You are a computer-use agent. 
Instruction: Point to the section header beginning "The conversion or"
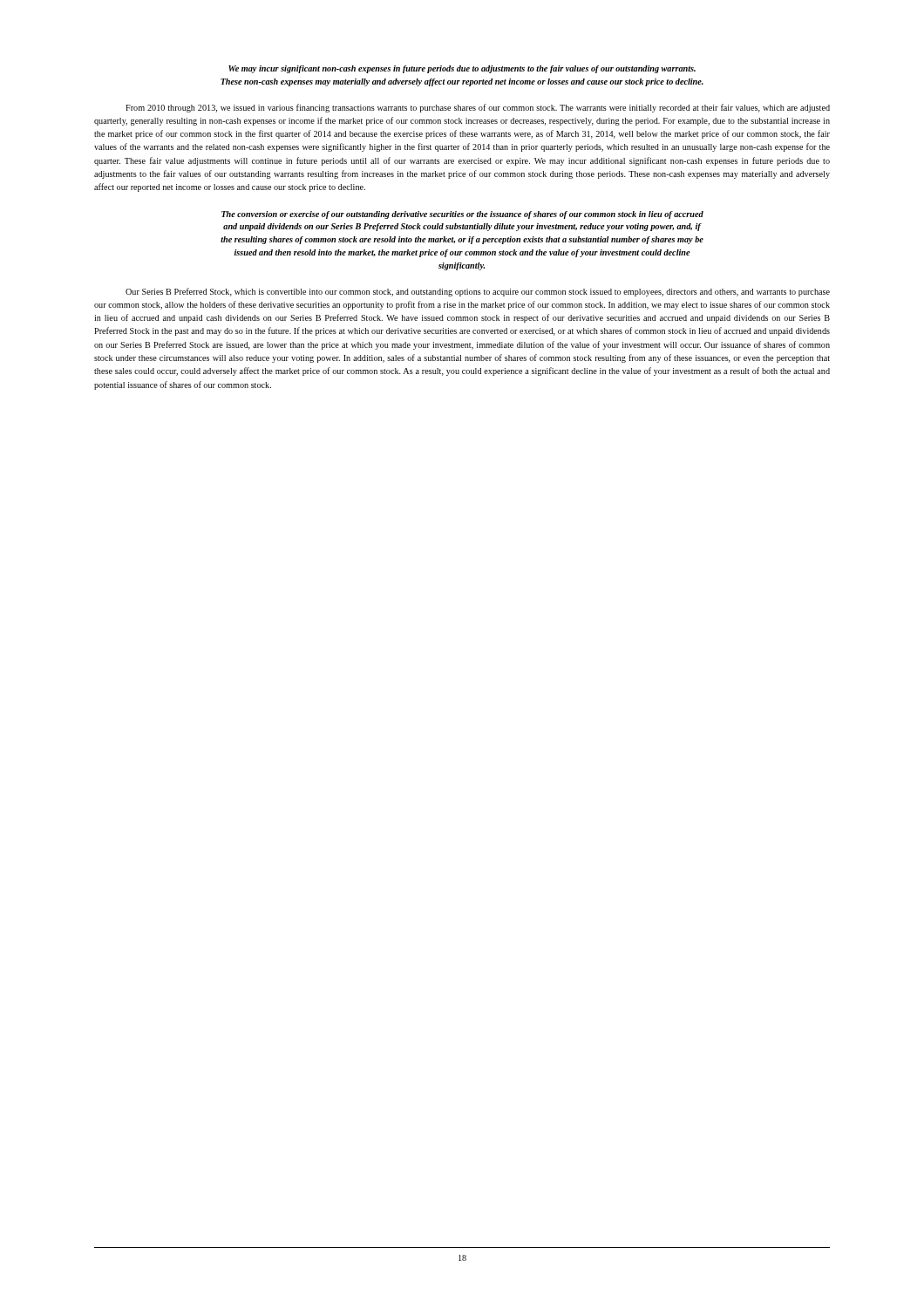point(462,240)
